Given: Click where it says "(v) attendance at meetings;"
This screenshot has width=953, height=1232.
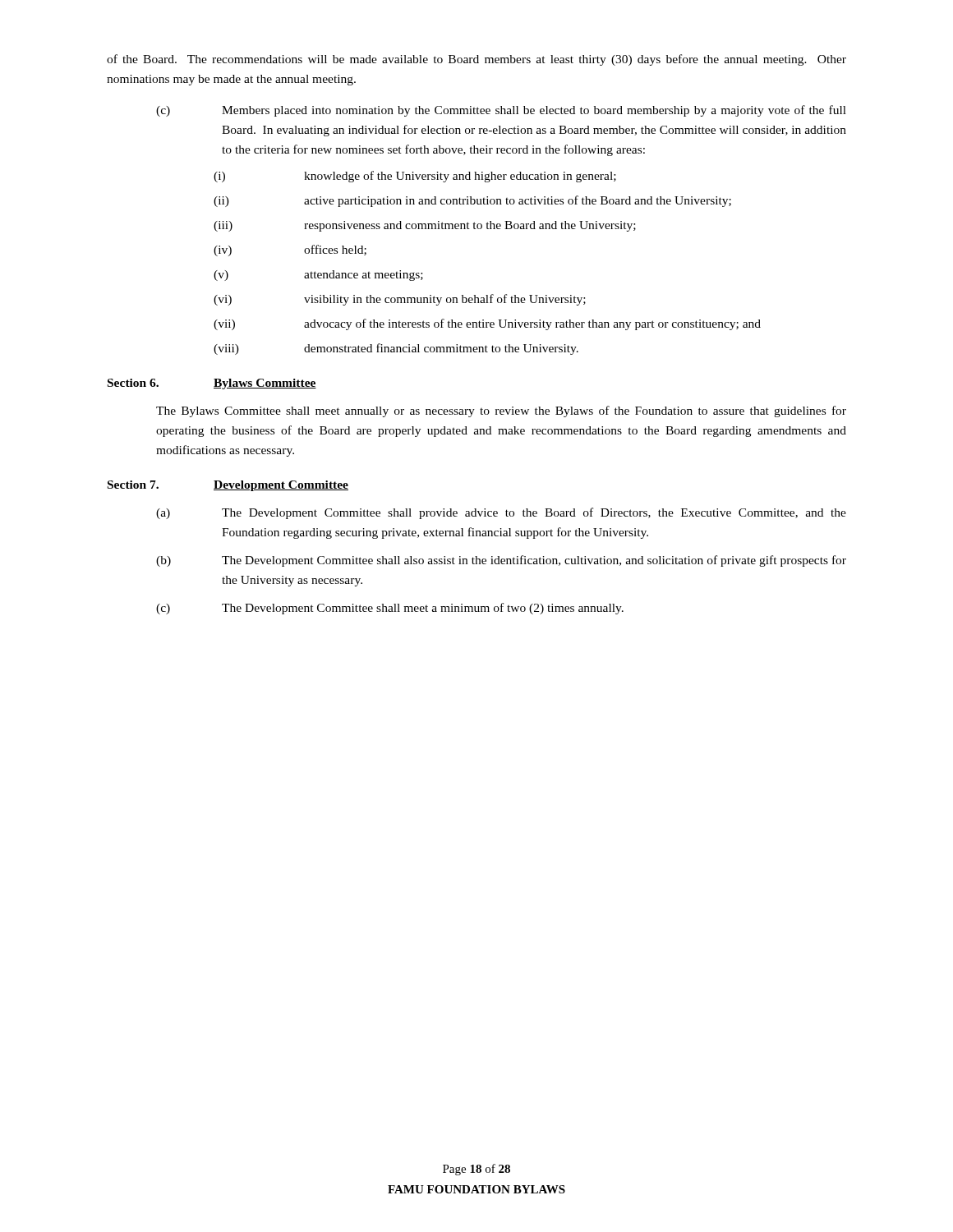Looking at the screenshot, I should tap(318, 276).
